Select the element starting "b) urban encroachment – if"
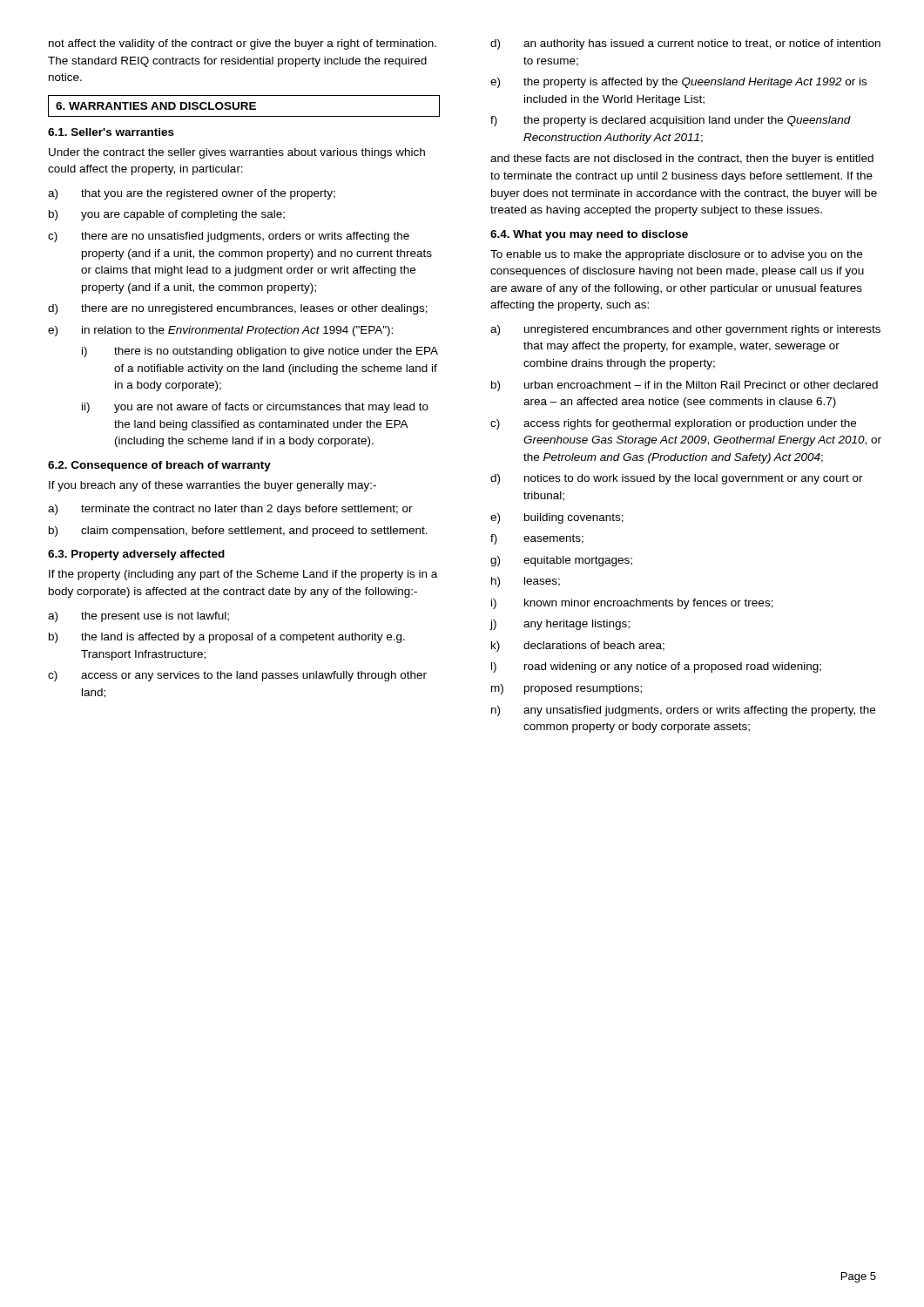Screen dimensions: 1307x924 (686, 393)
